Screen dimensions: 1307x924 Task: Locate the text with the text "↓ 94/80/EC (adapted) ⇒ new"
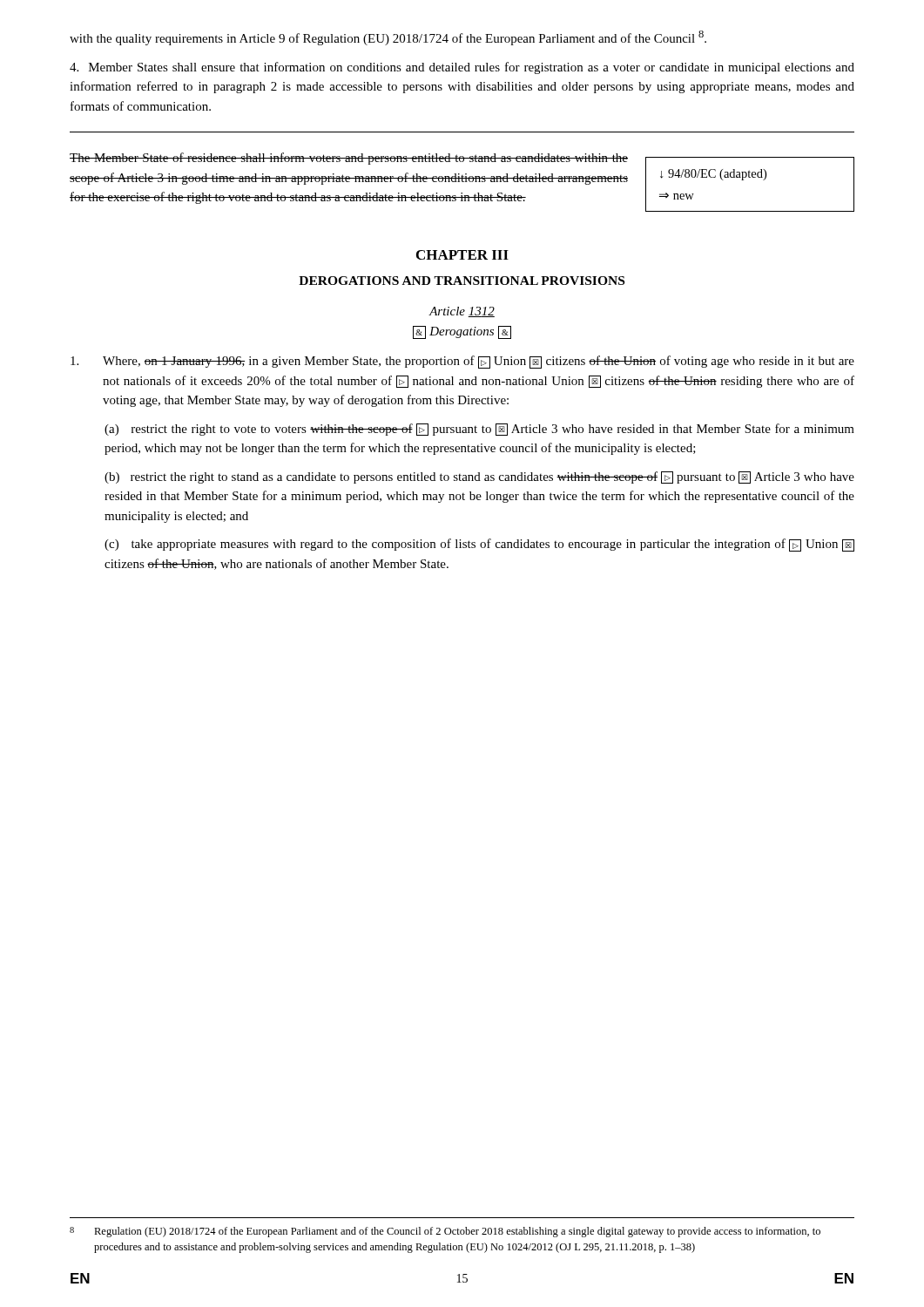(x=713, y=184)
